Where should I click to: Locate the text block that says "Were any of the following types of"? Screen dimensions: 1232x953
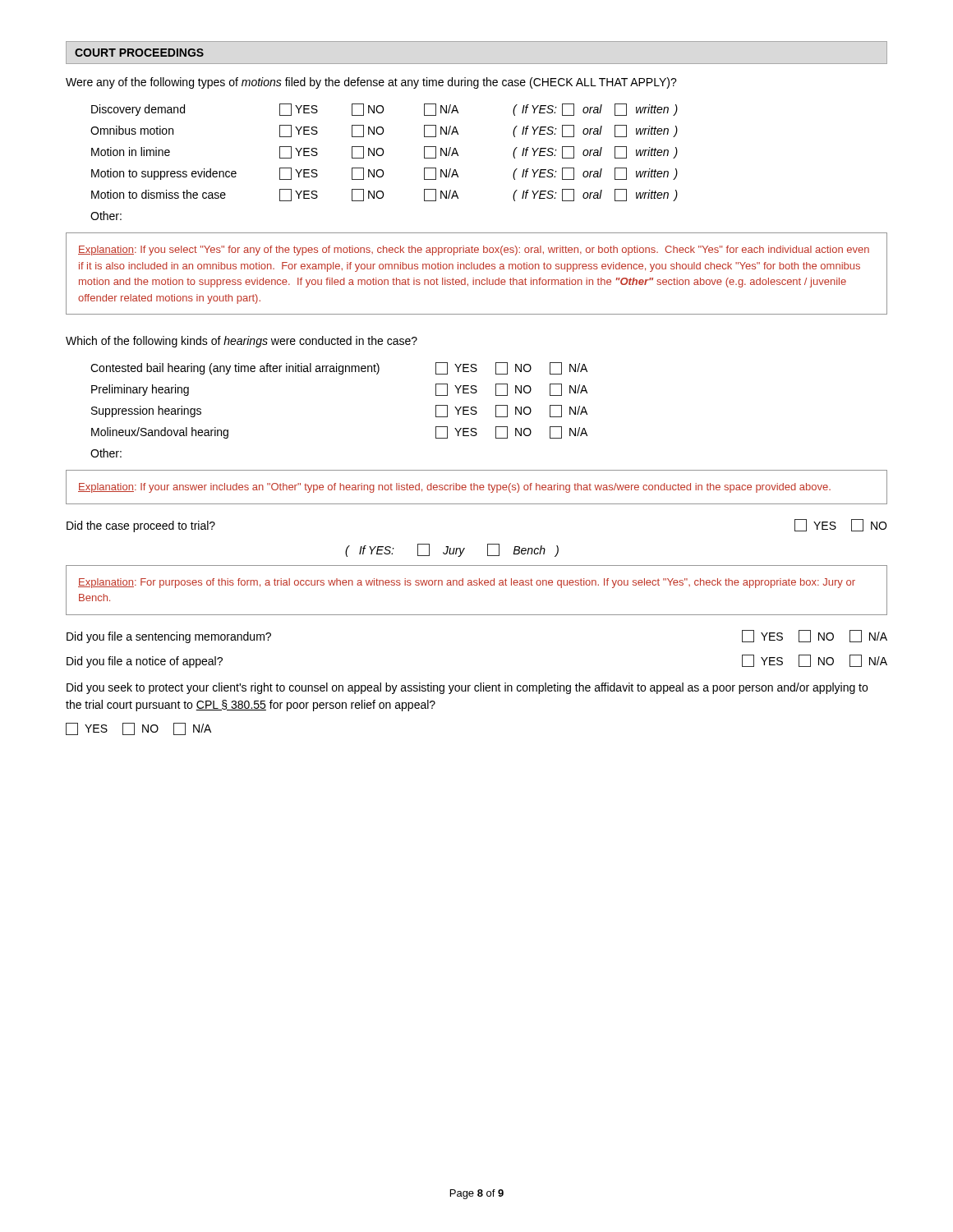point(371,82)
